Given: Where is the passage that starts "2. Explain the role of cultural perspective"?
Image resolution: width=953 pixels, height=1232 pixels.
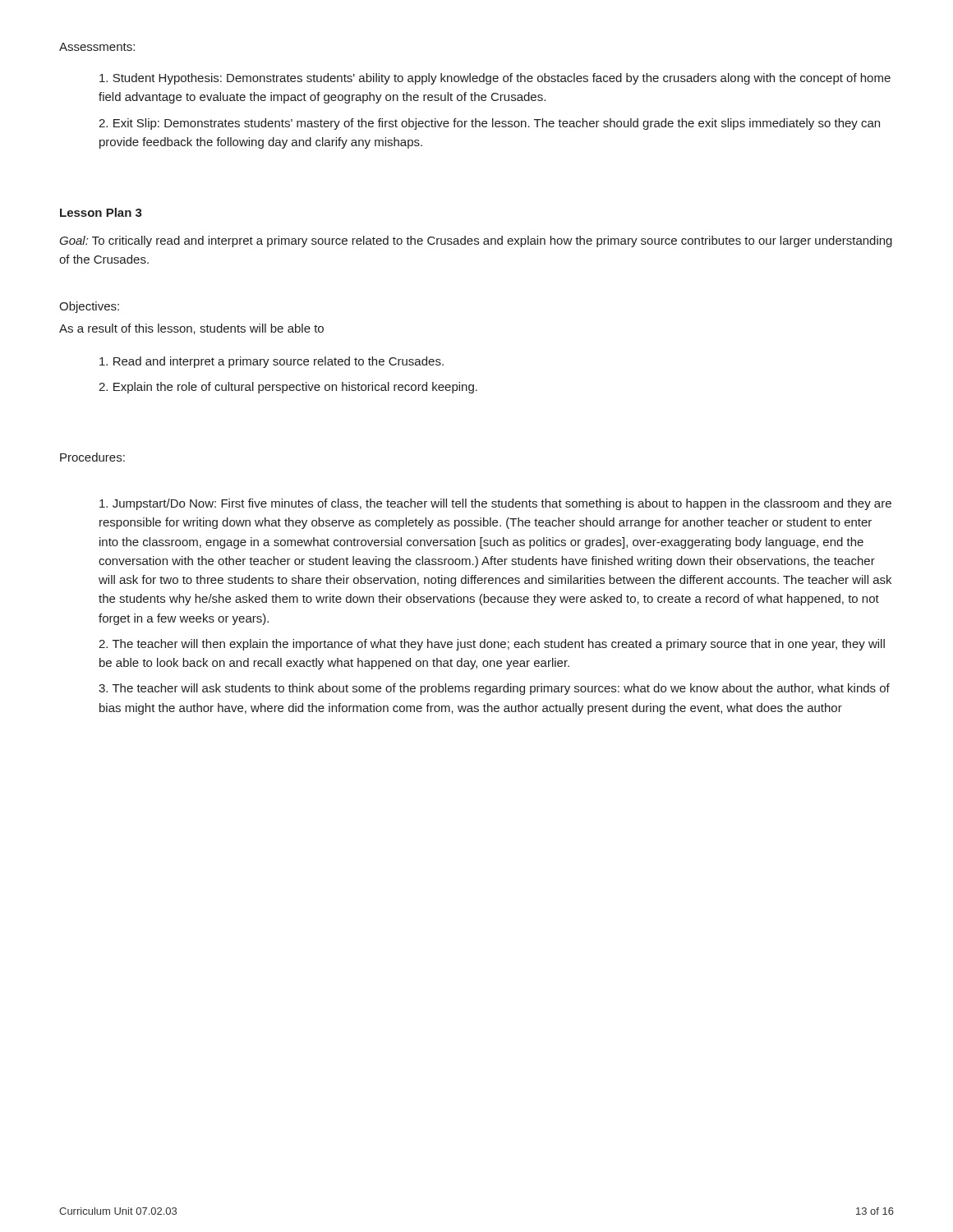Looking at the screenshot, I should 288,386.
